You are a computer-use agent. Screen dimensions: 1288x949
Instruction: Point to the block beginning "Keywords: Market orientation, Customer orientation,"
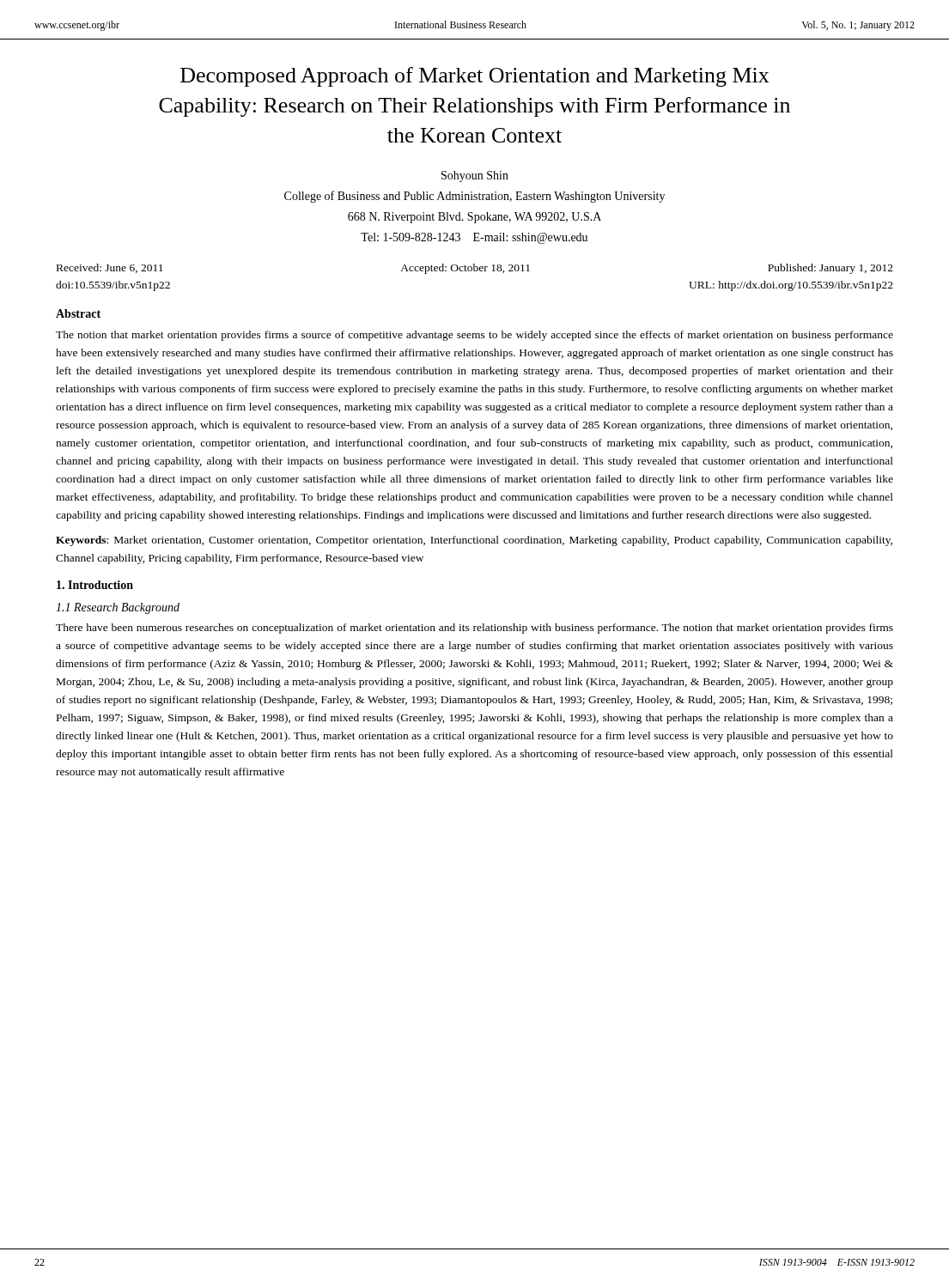[x=474, y=548]
